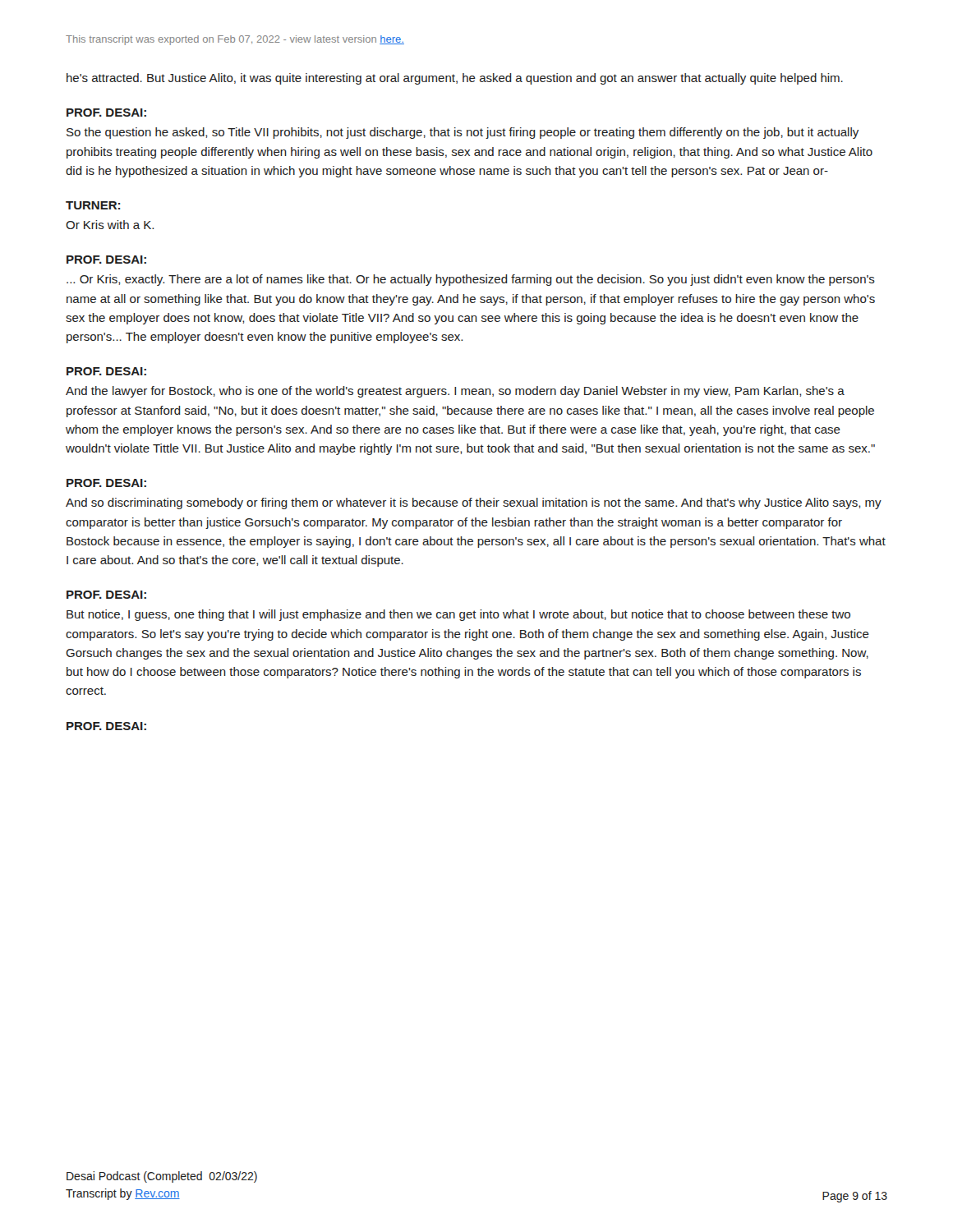Click on the text block containing "... Or Kris, exactly. There are a lot"
The height and width of the screenshot is (1232, 953).
pos(470,308)
